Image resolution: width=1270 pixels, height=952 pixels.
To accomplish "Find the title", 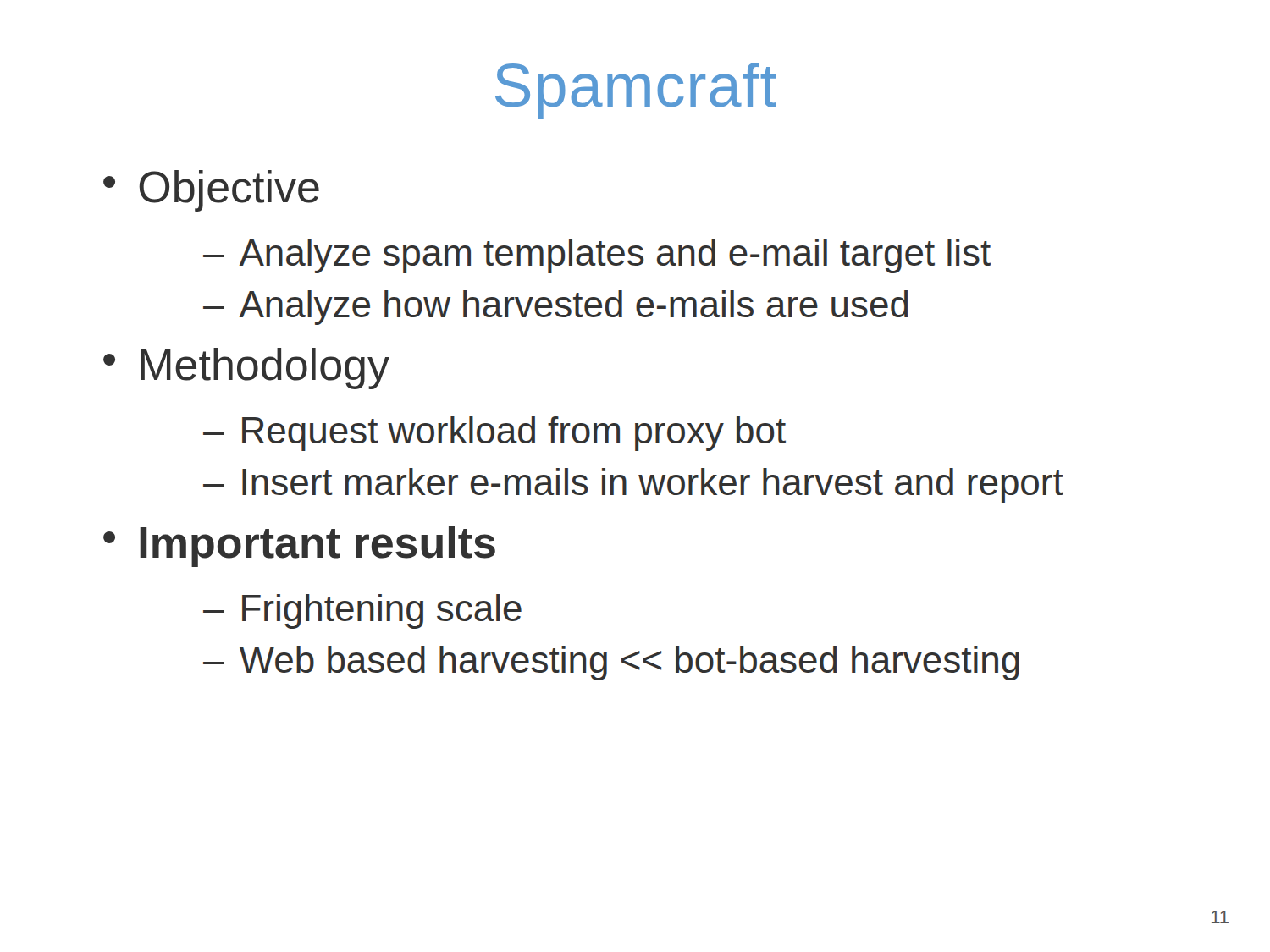I will 635,85.
